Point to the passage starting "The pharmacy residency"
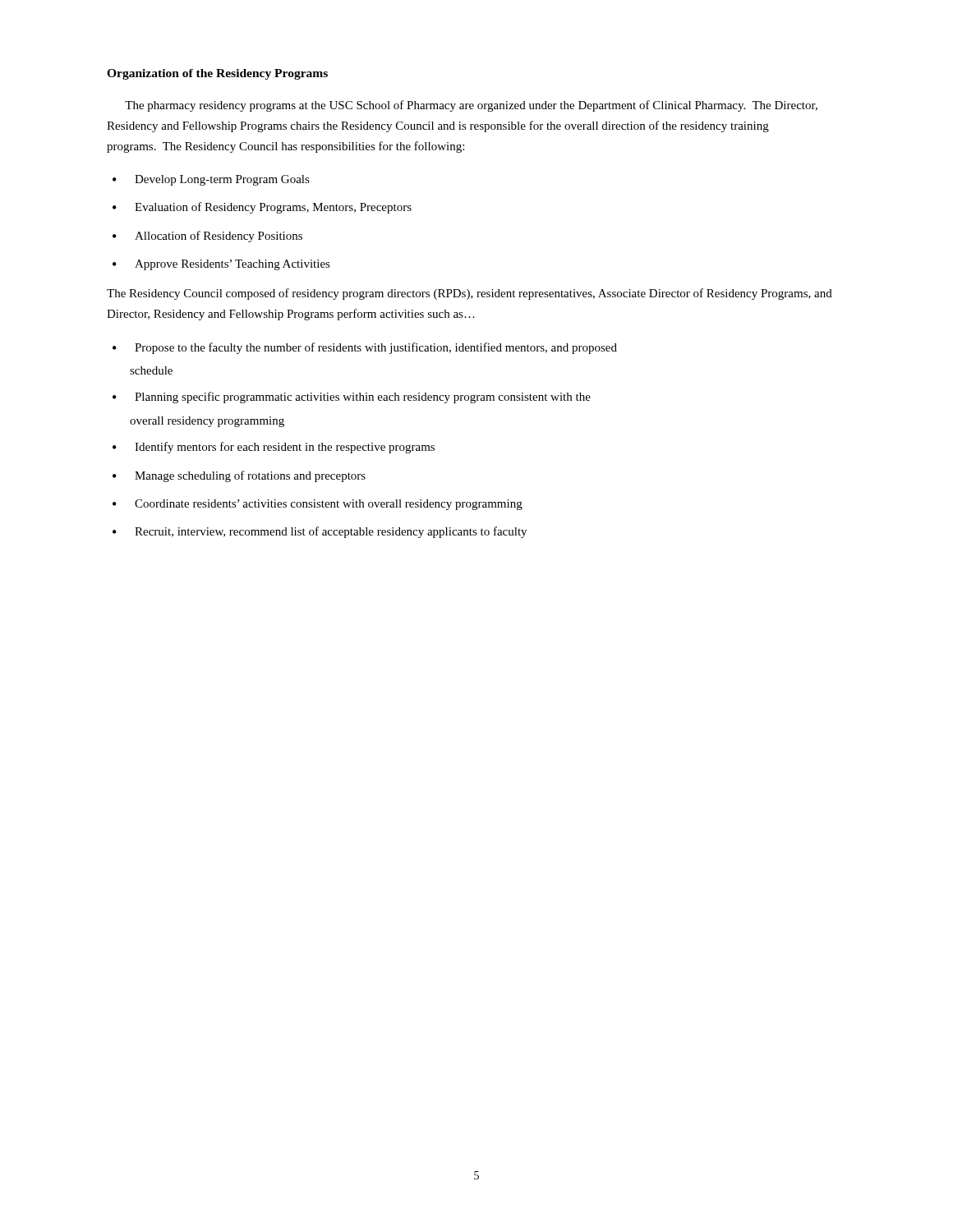Viewport: 953px width, 1232px height. coord(462,125)
